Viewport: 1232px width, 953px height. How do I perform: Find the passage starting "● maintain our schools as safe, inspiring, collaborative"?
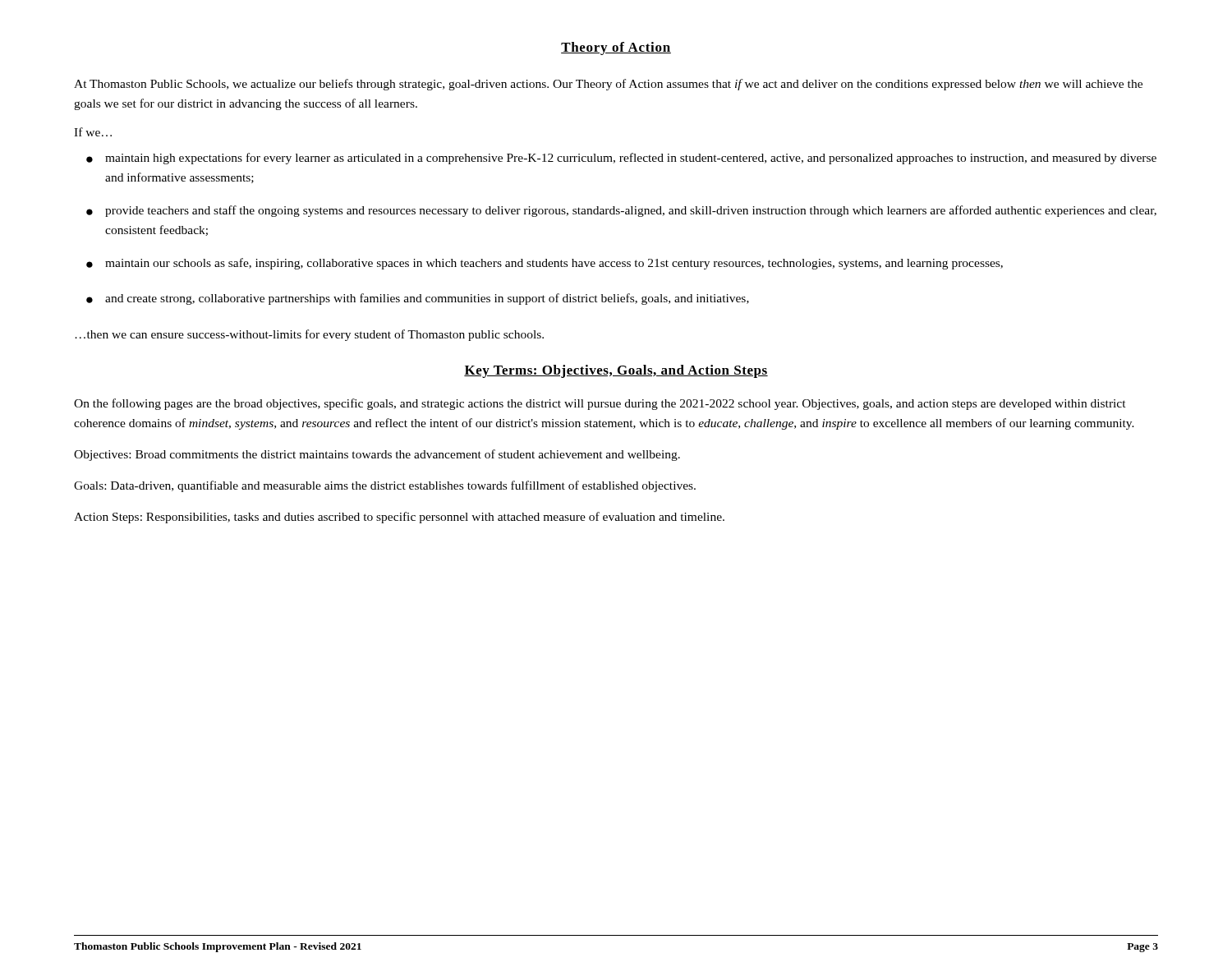(616, 264)
